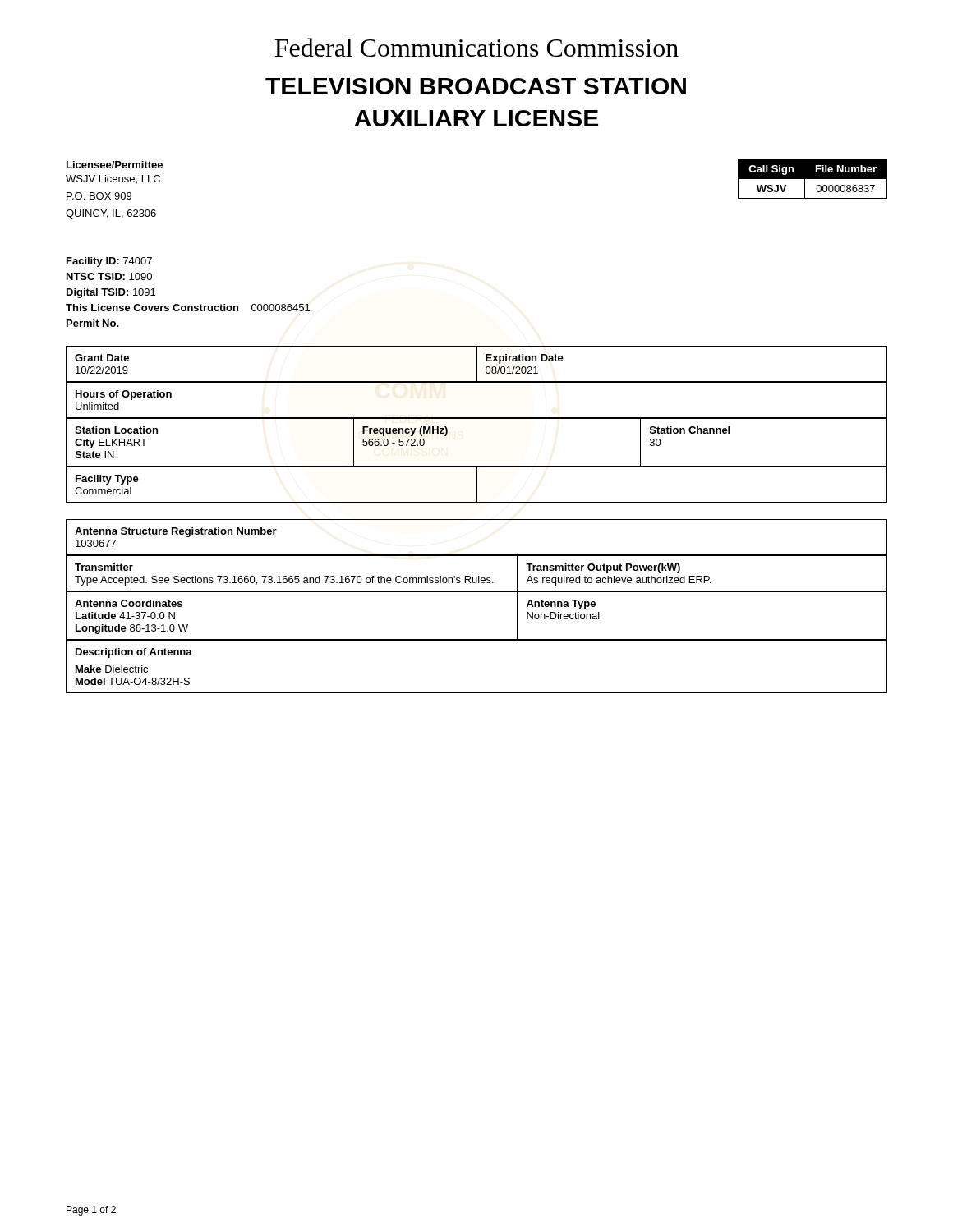Find the table that mentions "Antenna Coordinates"

tap(476, 616)
